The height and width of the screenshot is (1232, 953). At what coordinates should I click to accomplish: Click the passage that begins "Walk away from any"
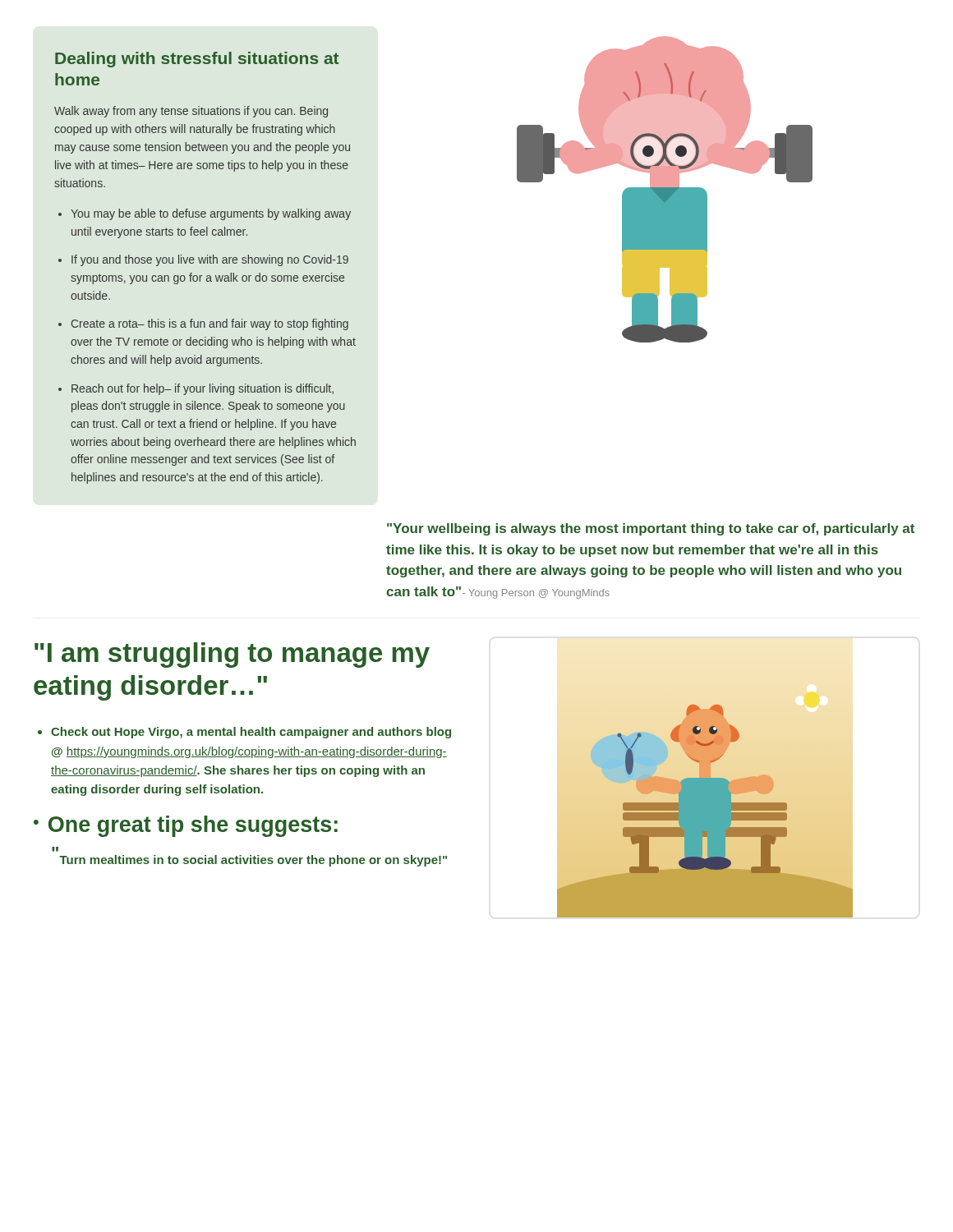pyautogui.click(x=203, y=147)
